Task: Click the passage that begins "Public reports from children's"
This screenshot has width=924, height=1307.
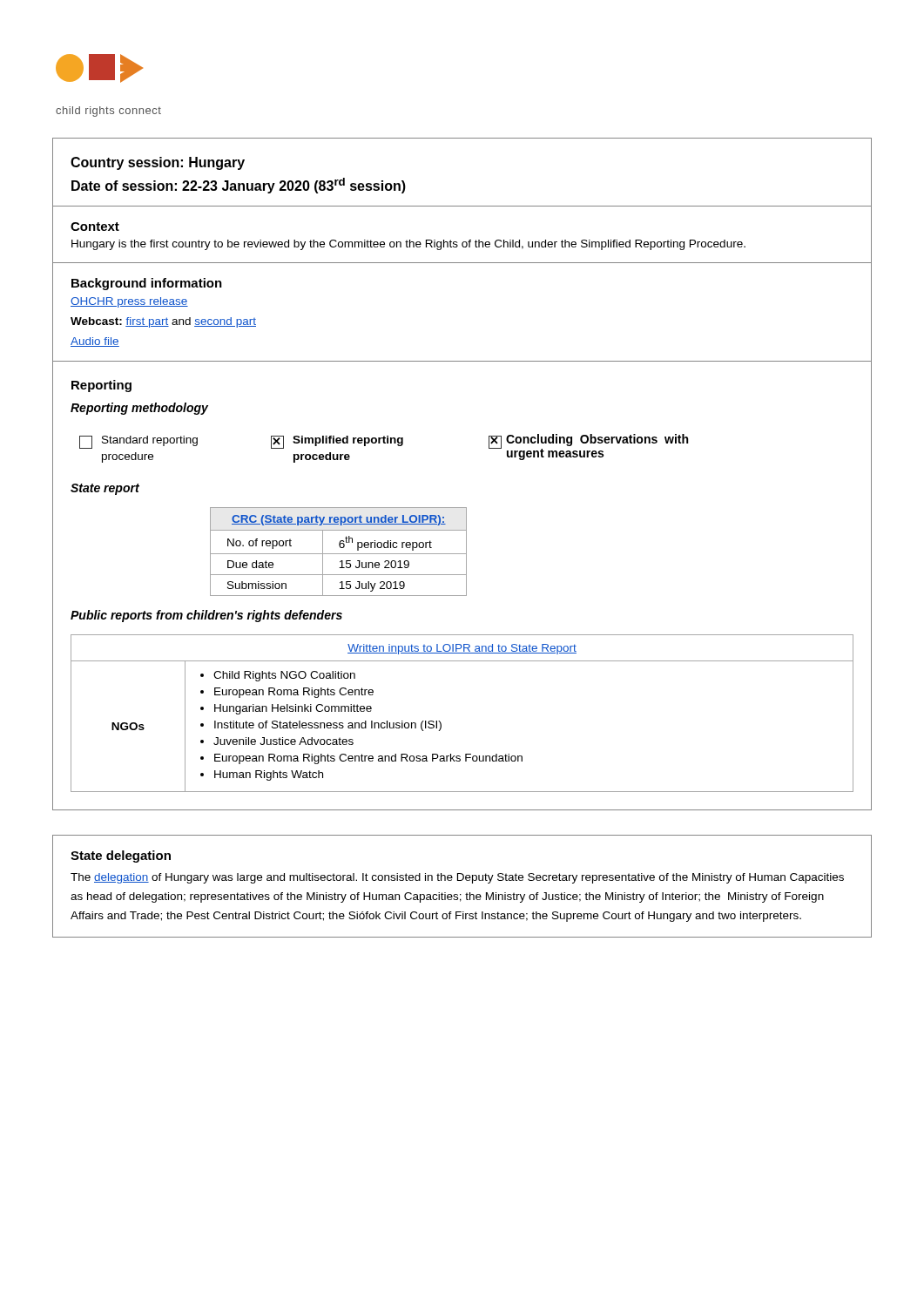Action: (x=206, y=615)
